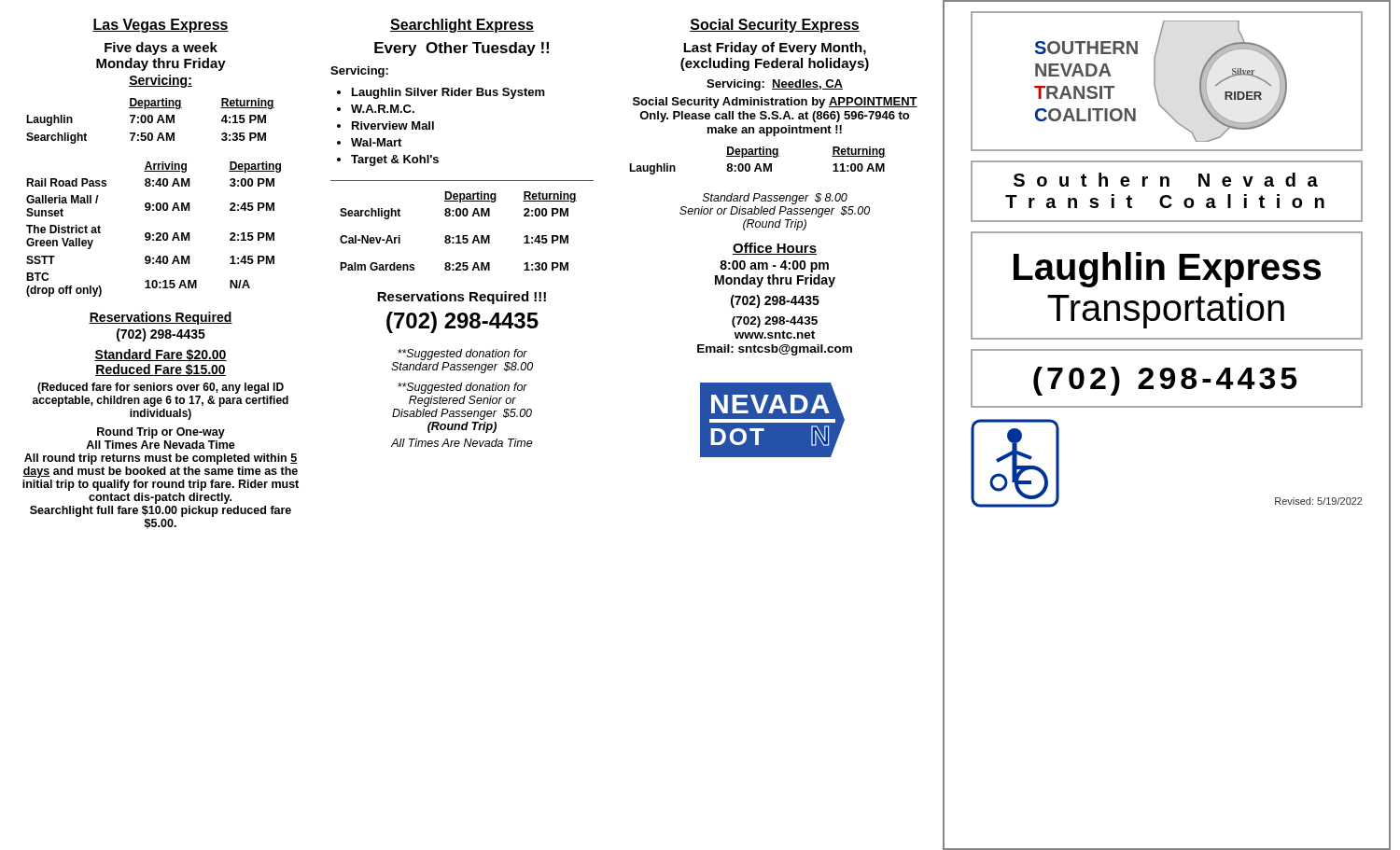Select the passage starting "Searchlight Express"
Viewport: 1400px width, 850px height.
(462, 25)
